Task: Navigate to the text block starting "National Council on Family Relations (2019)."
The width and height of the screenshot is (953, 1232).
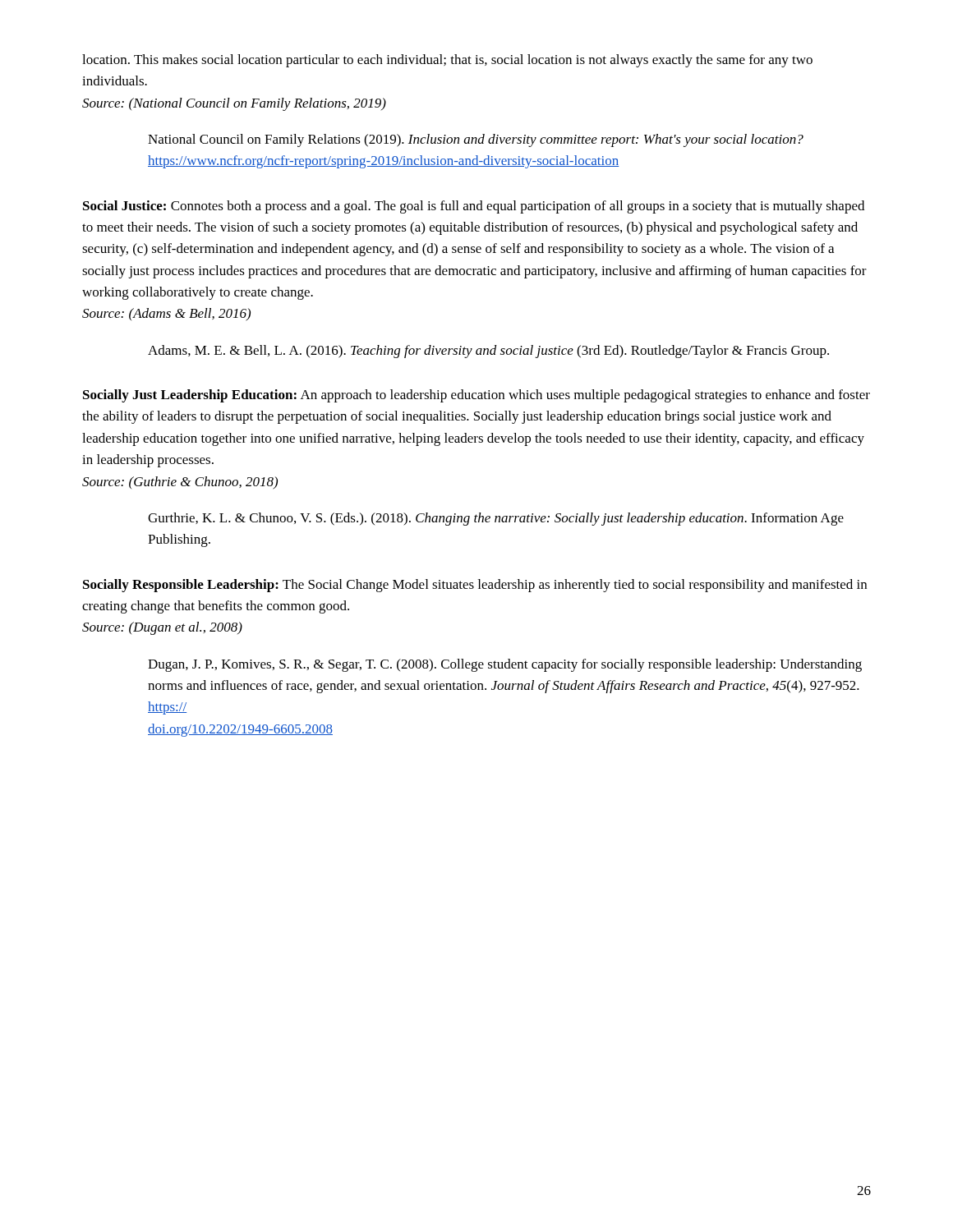Action: 476,150
